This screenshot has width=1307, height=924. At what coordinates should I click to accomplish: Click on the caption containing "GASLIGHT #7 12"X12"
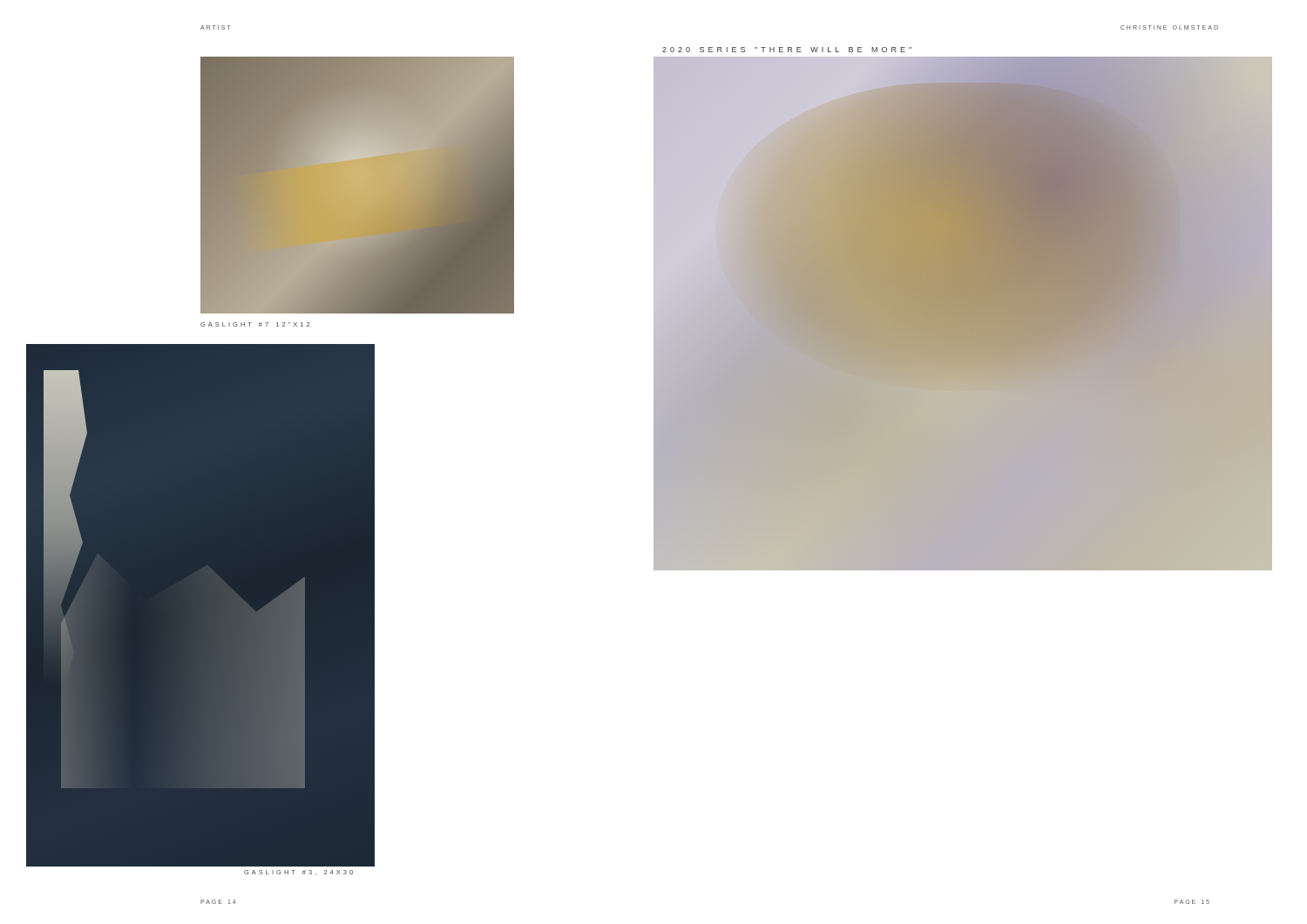coord(256,324)
